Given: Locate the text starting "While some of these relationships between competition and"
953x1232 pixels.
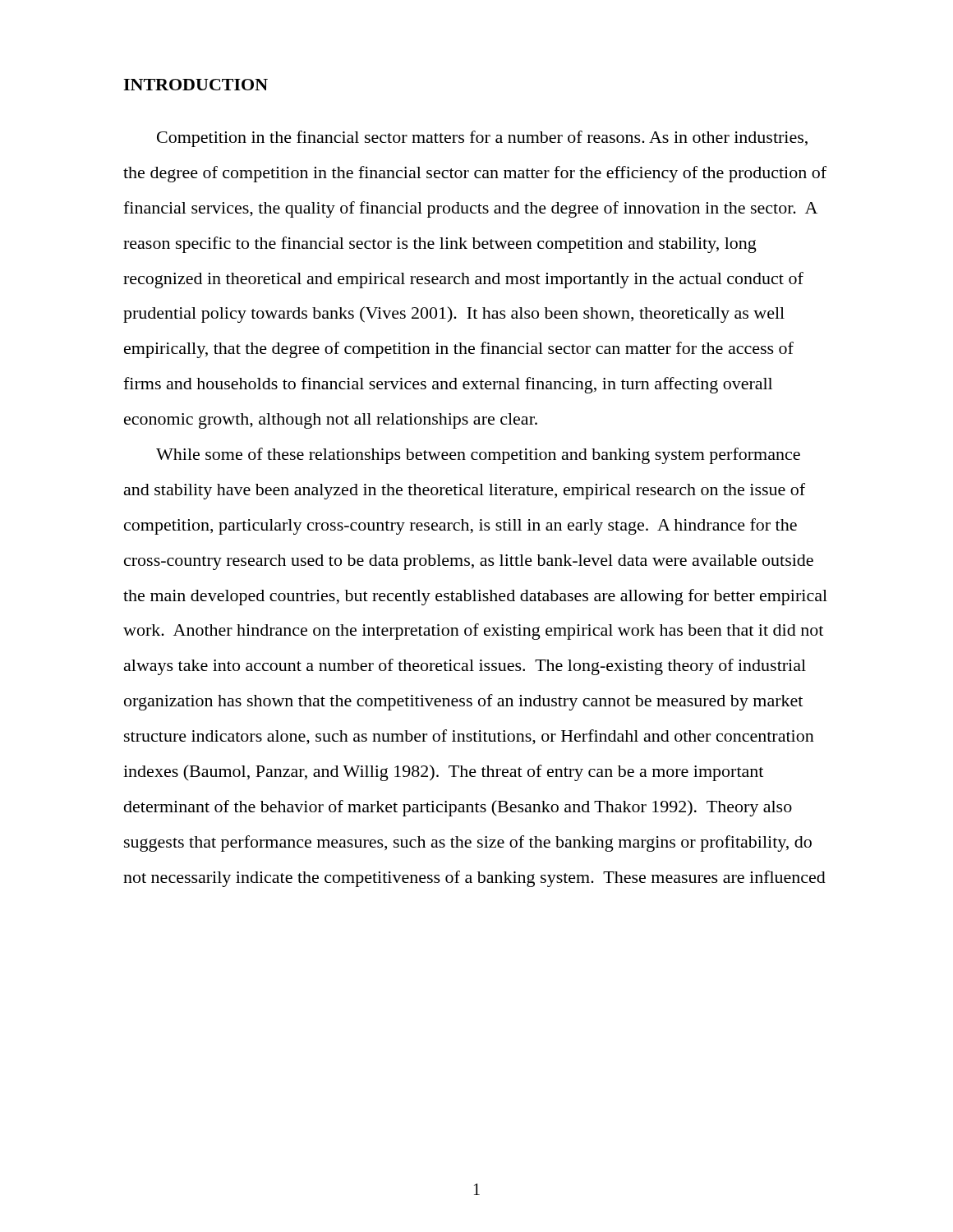Looking at the screenshot, I should coord(475,665).
